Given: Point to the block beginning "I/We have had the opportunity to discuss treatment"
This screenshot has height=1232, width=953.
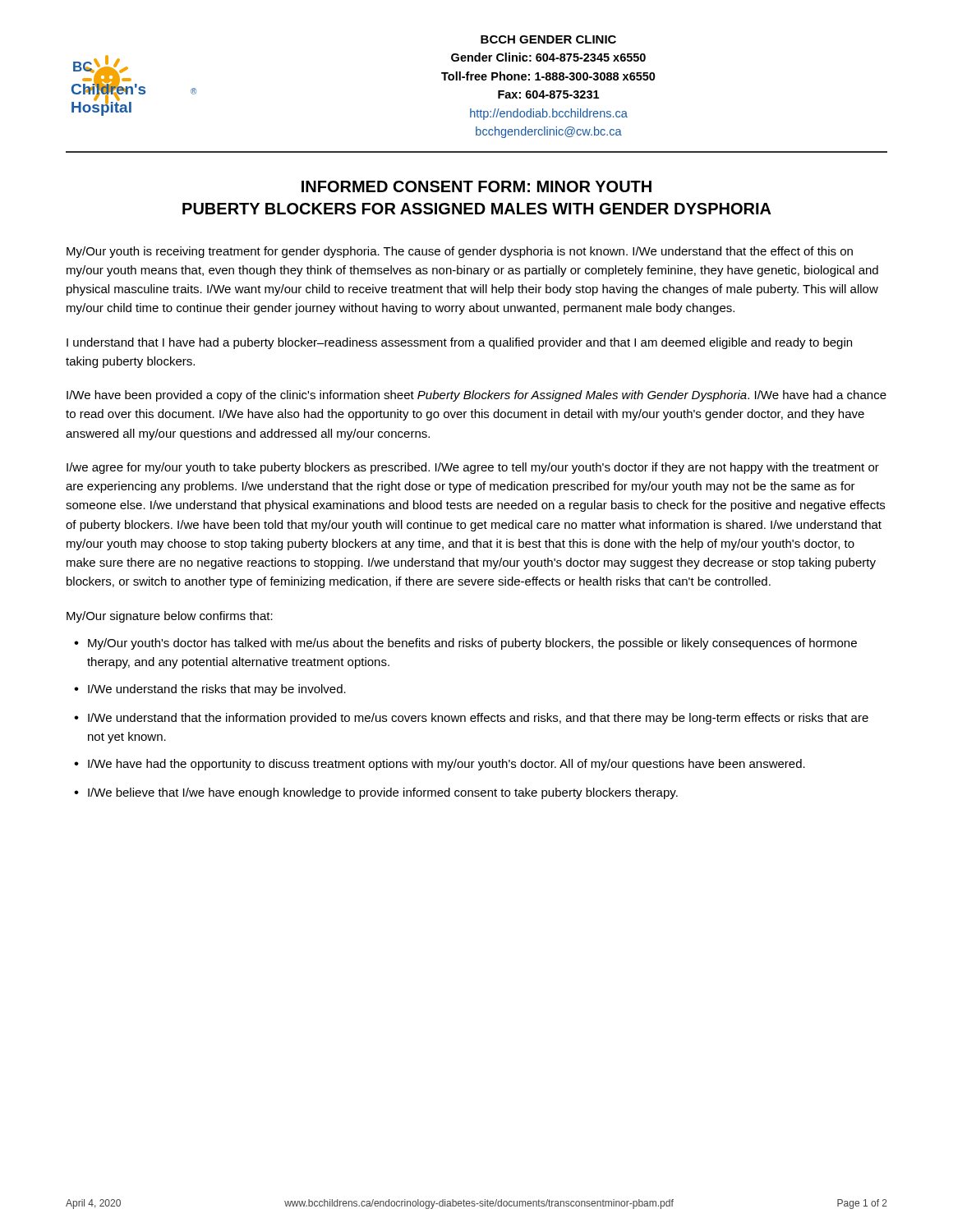Looking at the screenshot, I should [x=446, y=764].
